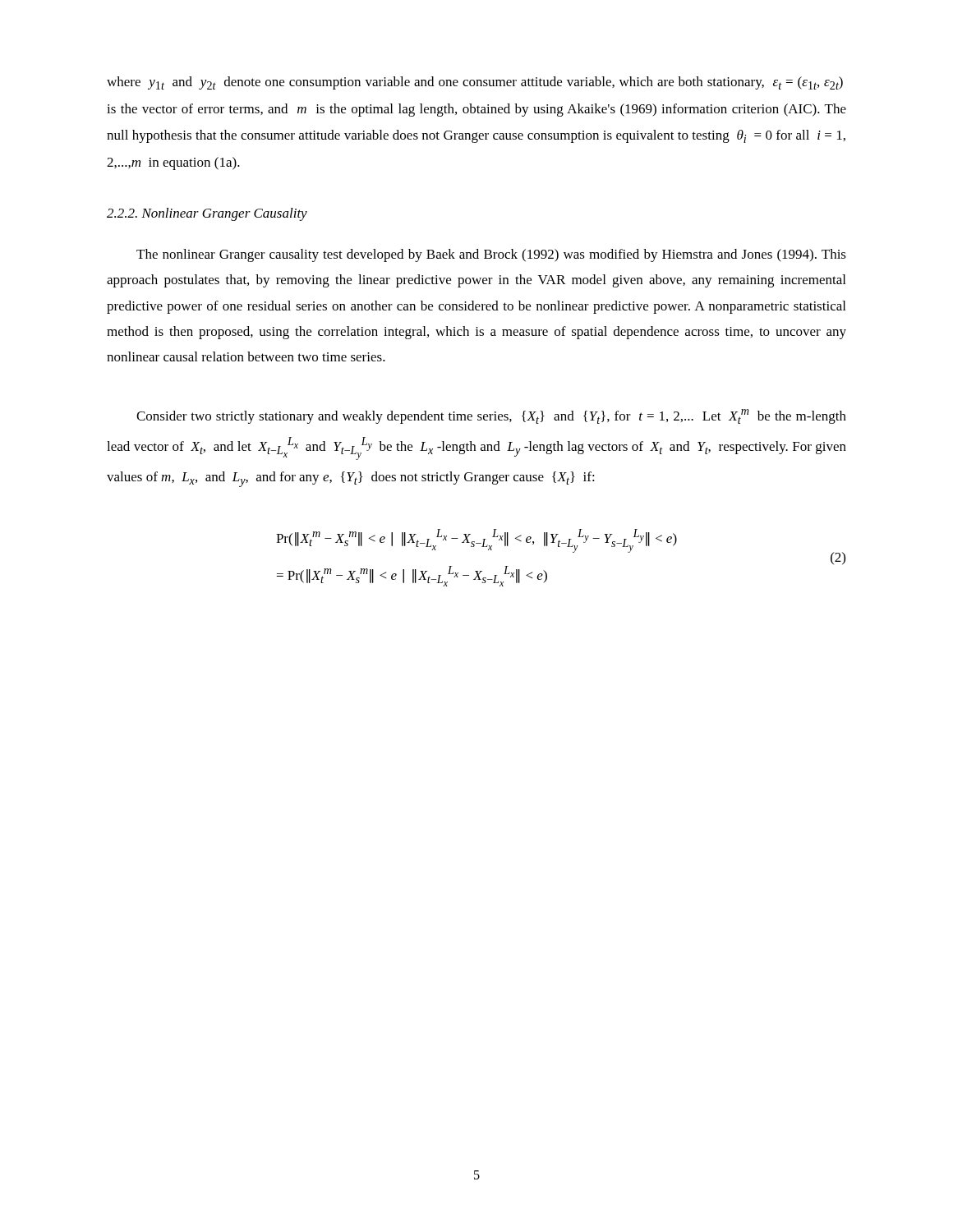This screenshot has width=953, height=1232.
Task: Navigate to the block starting "The nonlinear Granger causality test developed"
Action: 476,306
